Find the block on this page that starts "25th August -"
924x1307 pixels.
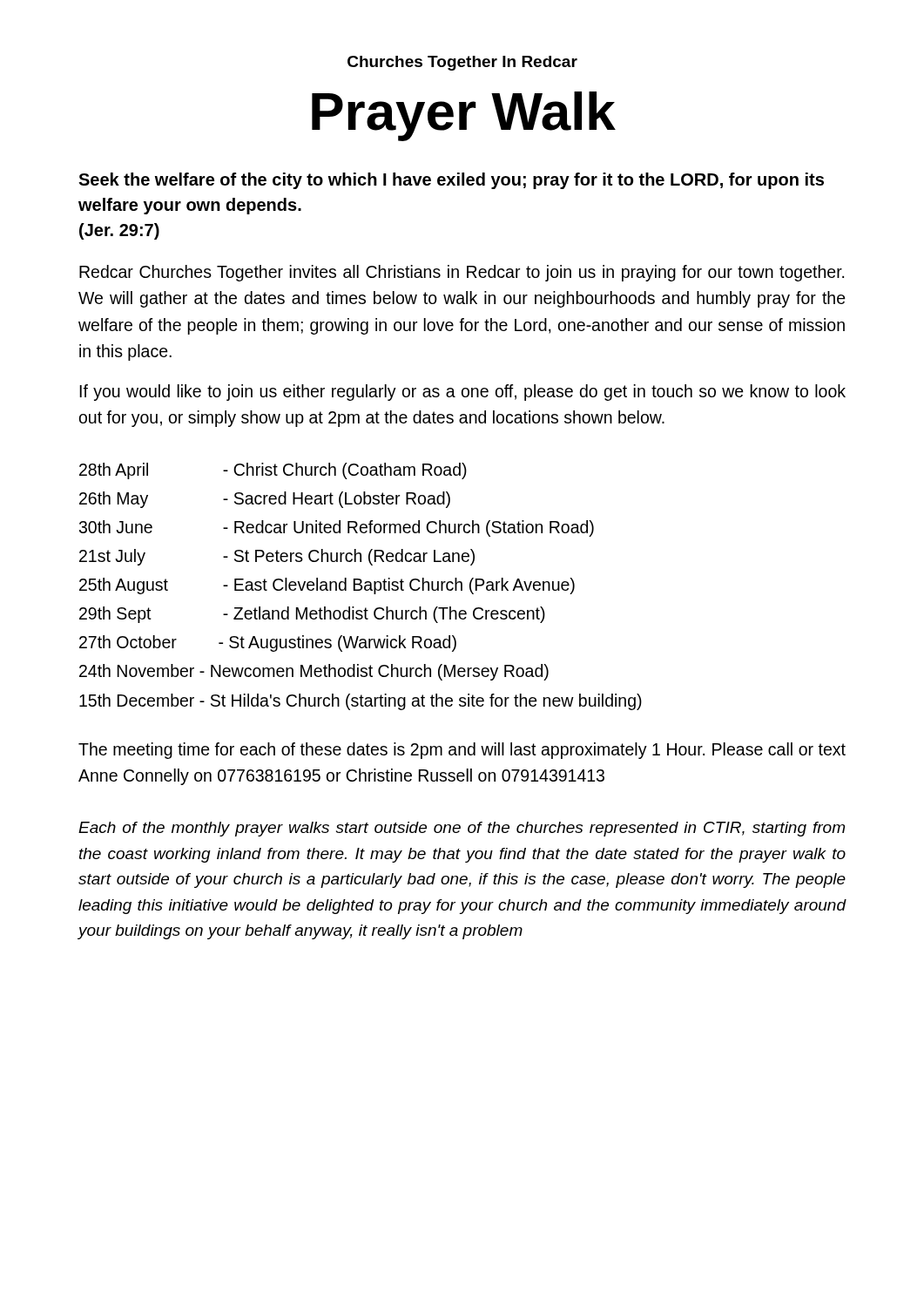coord(327,585)
